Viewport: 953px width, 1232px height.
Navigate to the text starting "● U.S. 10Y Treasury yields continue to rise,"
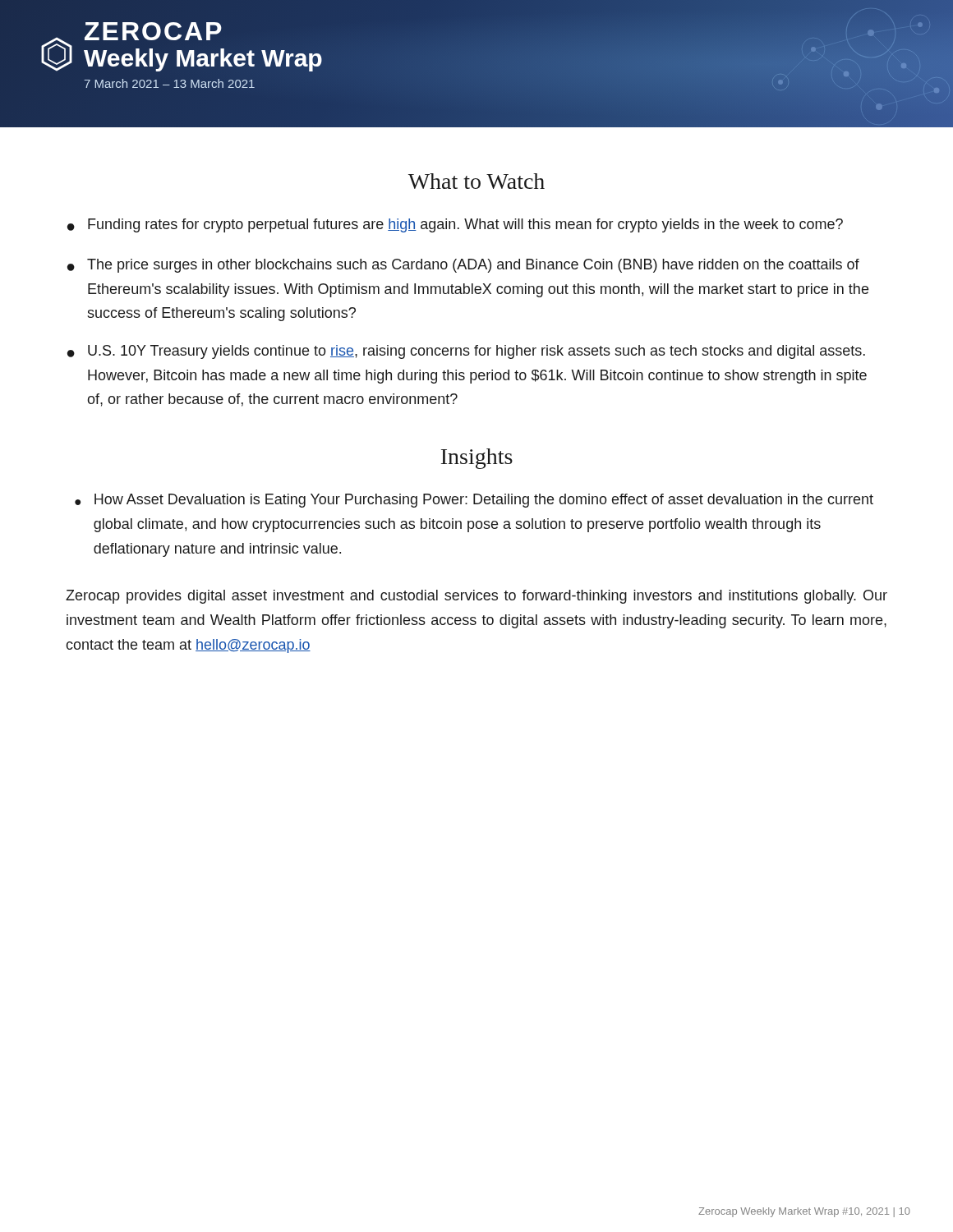click(x=476, y=376)
